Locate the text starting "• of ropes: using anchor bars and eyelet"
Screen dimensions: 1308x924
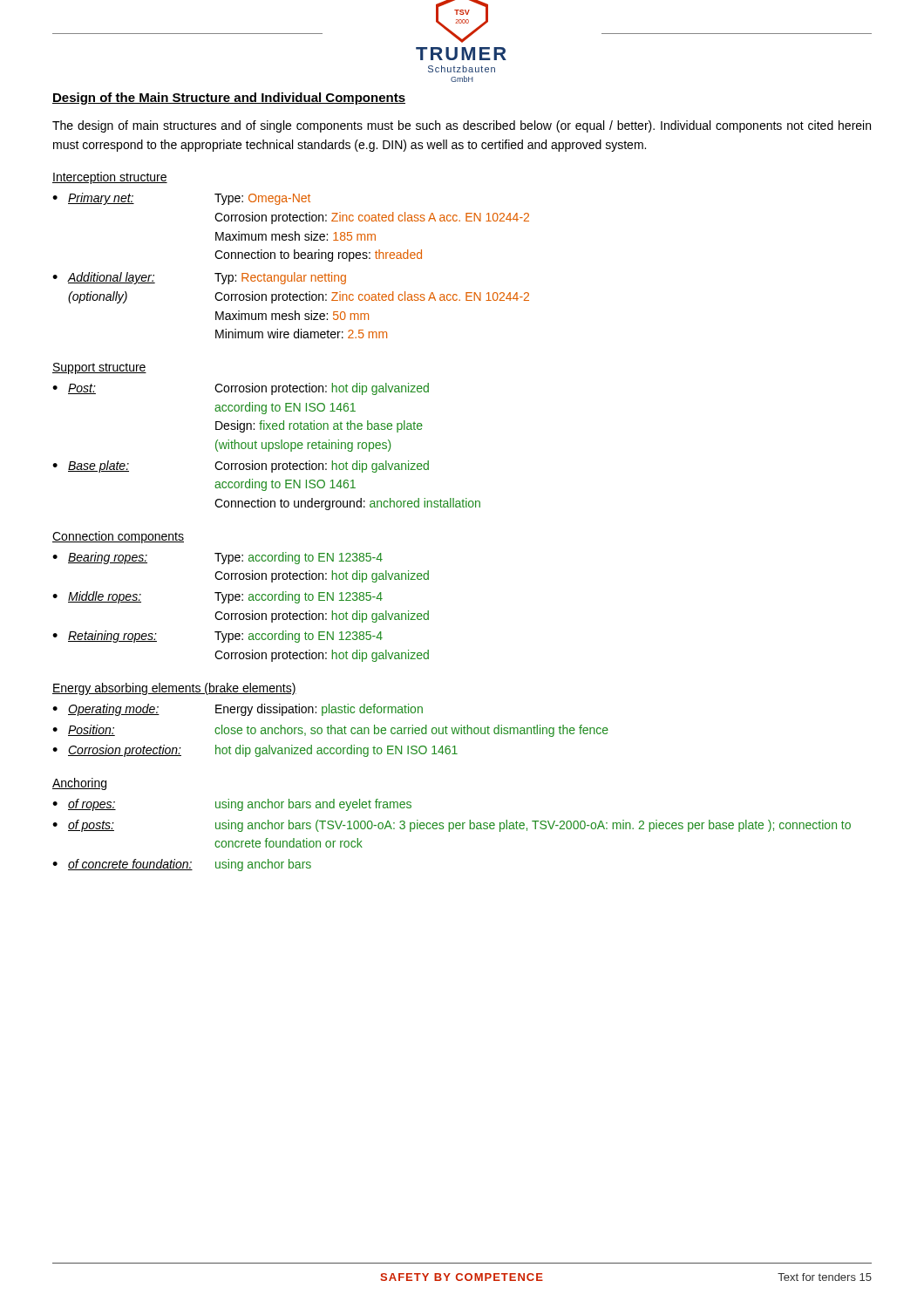pos(232,805)
